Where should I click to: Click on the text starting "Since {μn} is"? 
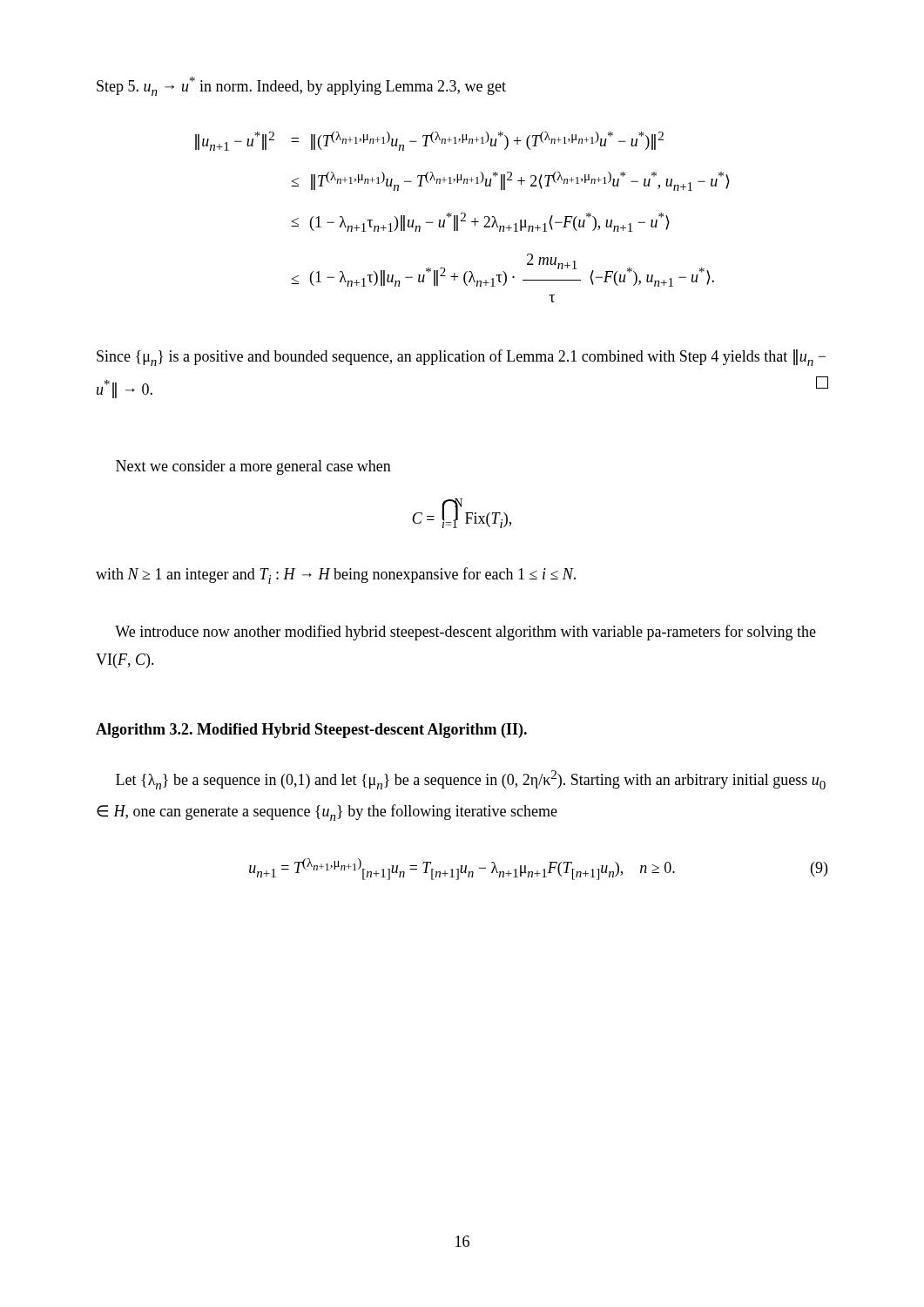point(461,358)
